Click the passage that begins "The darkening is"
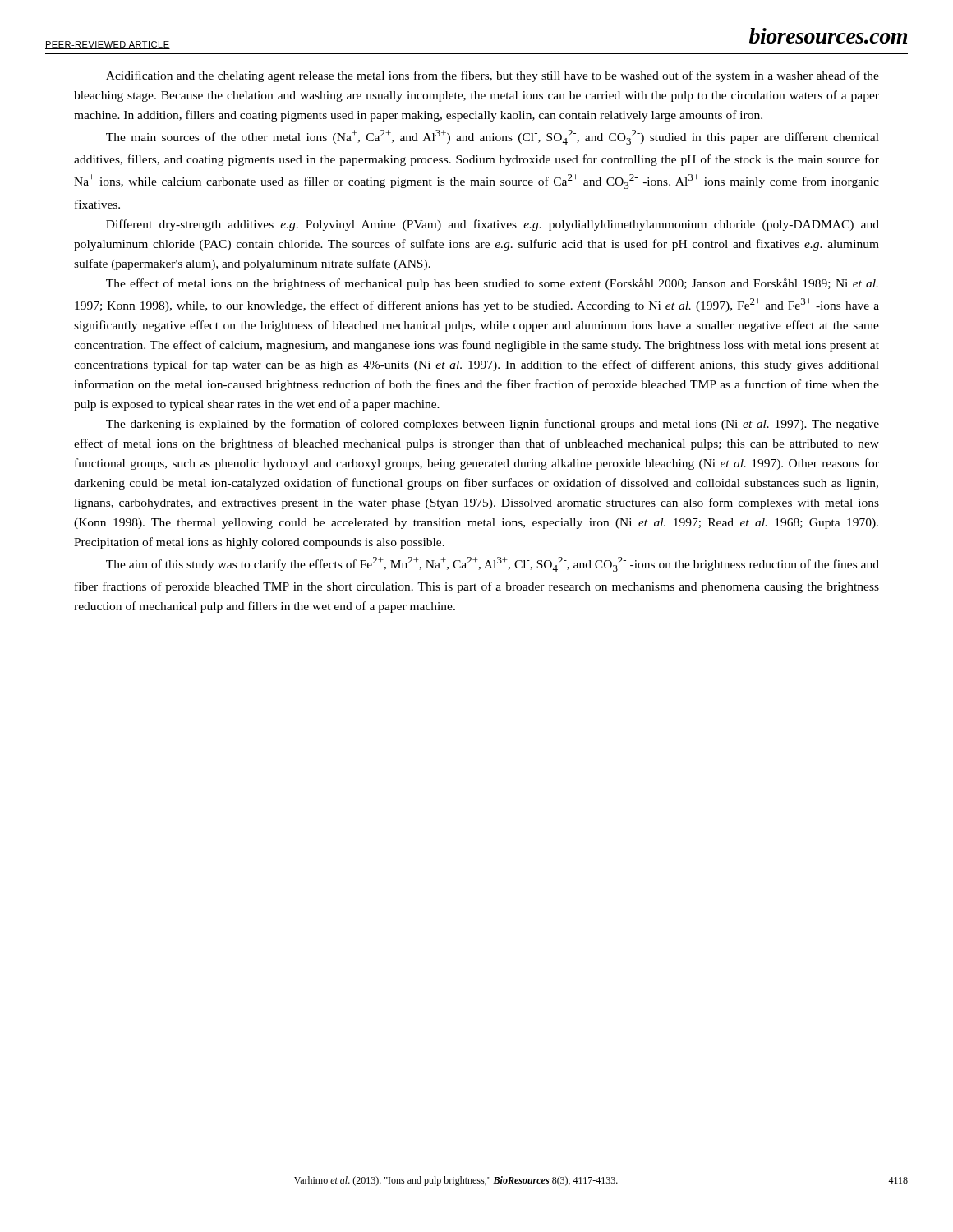The height and width of the screenshot is (1232, 953). [x=476, y=483]
